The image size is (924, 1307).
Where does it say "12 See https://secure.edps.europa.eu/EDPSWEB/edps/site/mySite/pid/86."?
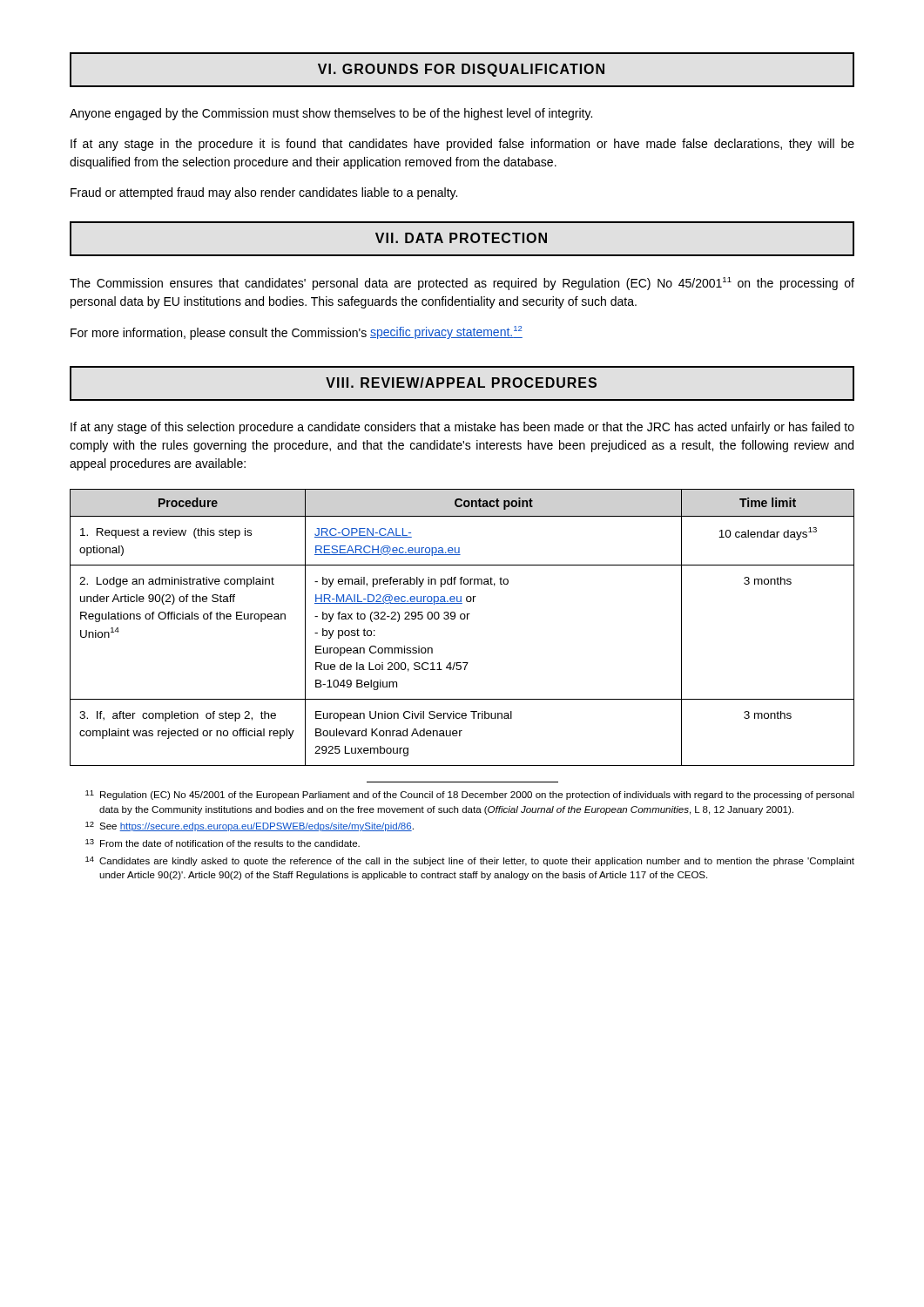(250, 826)
